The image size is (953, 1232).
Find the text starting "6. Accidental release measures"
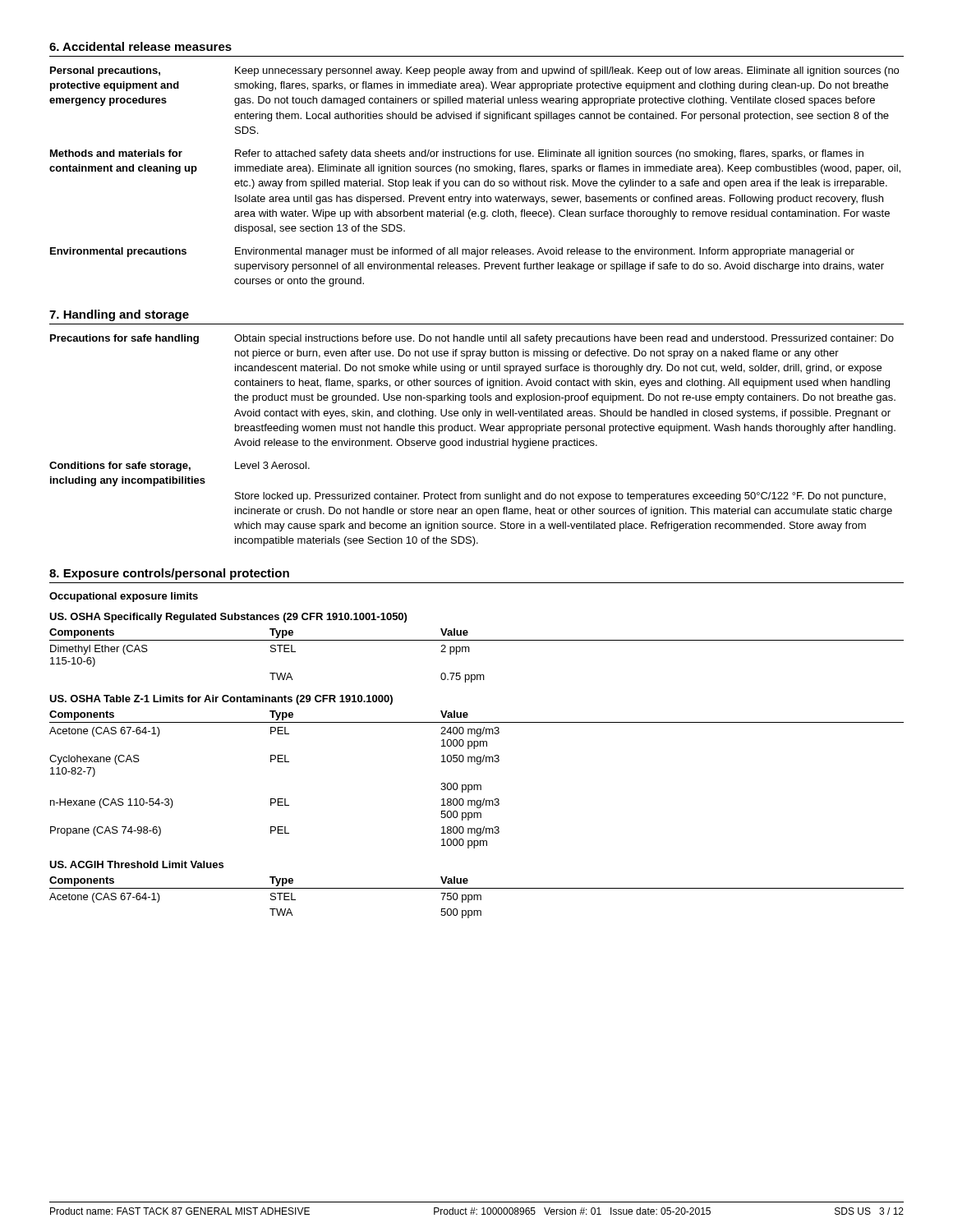[x=141, y=46]
